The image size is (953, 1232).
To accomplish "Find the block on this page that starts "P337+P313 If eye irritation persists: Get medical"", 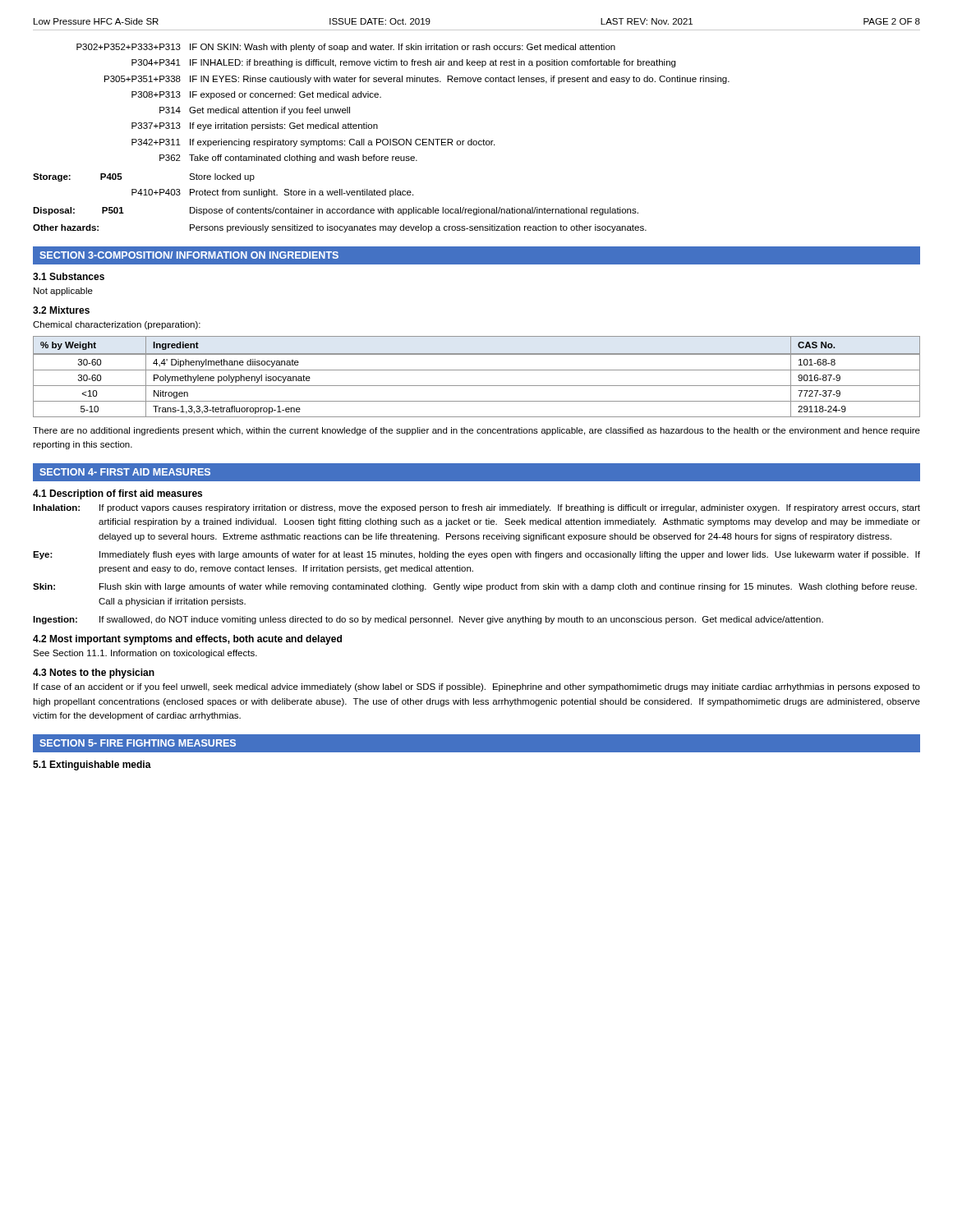I will pos(255,126).
